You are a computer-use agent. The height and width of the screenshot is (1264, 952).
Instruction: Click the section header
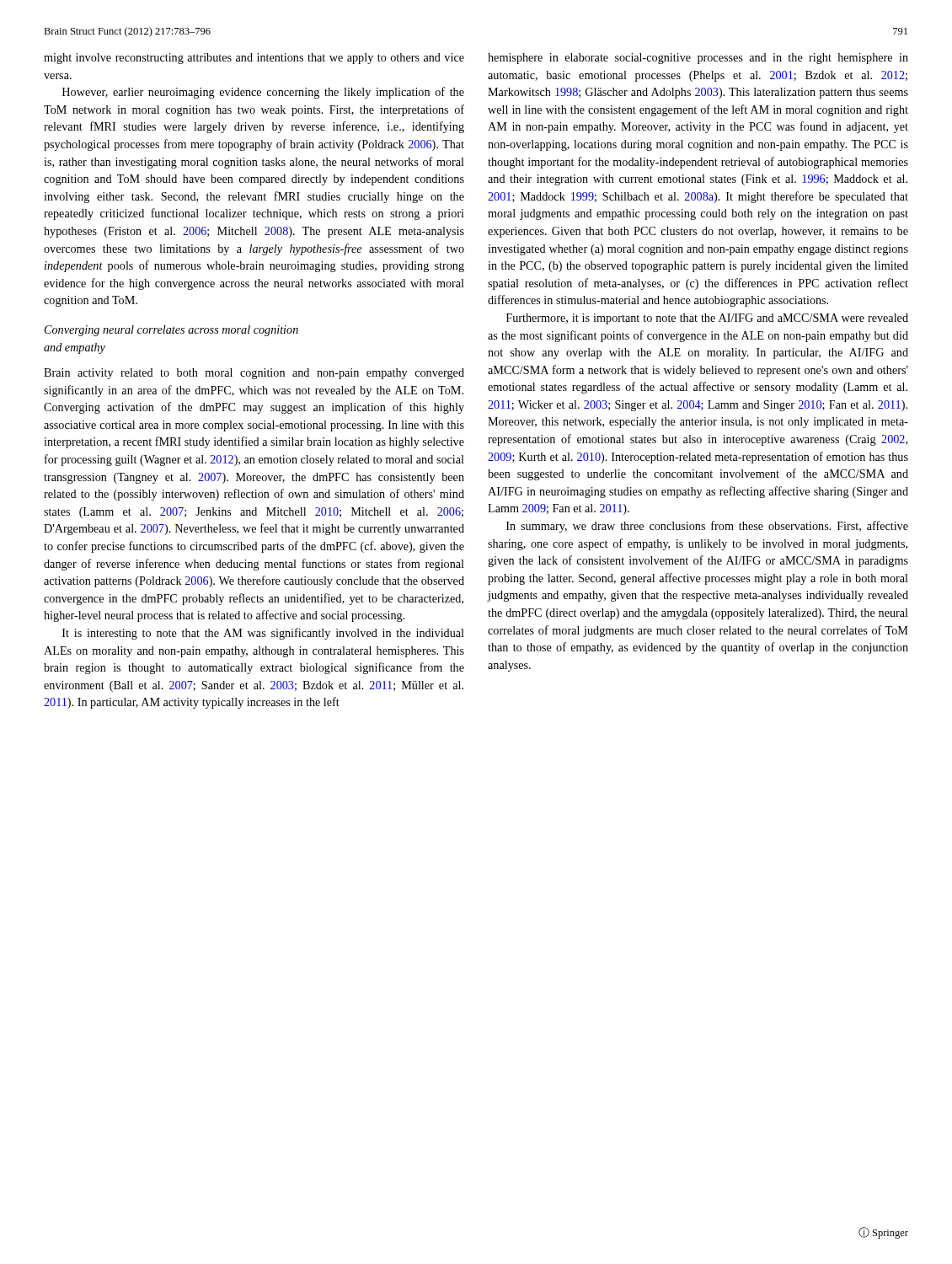coord(171,338)
